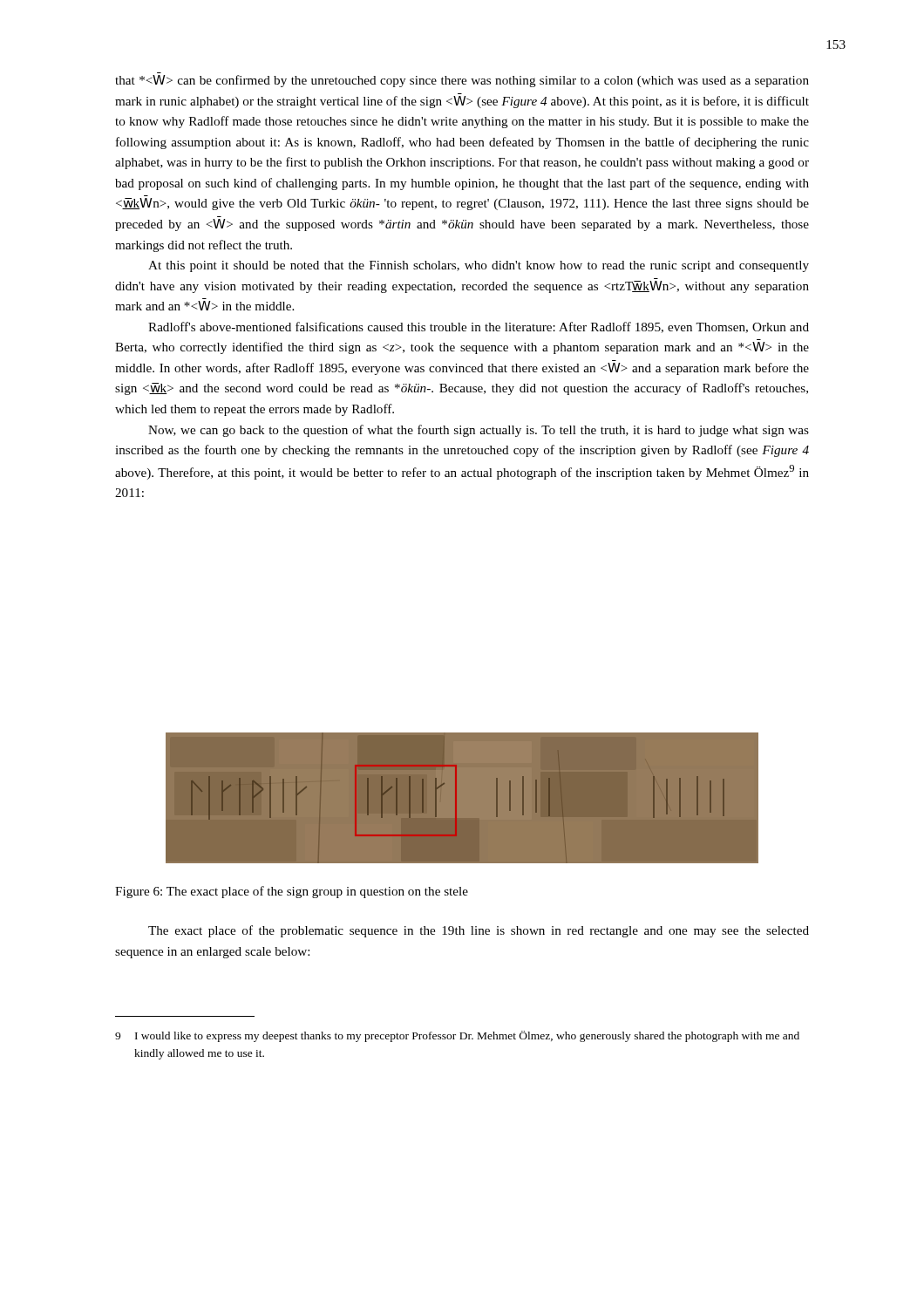
Task: Select the photo
Action: [x=462, y=800]
